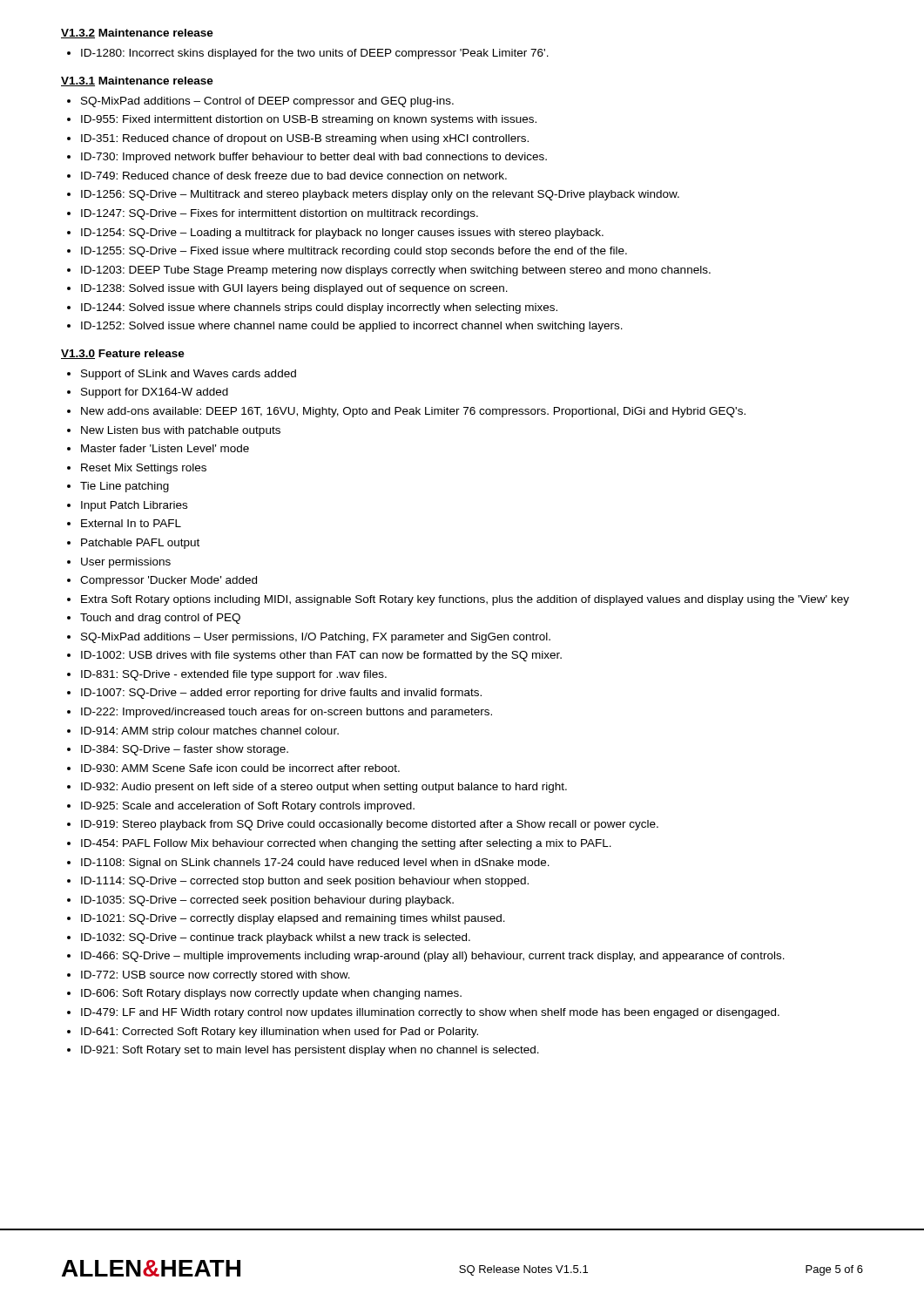Select the list item that says "ID-1247: SQ-Drive – Fixes for intermittent"
Viewport: 924px width, 1307px height.
(x=279, y=213)
